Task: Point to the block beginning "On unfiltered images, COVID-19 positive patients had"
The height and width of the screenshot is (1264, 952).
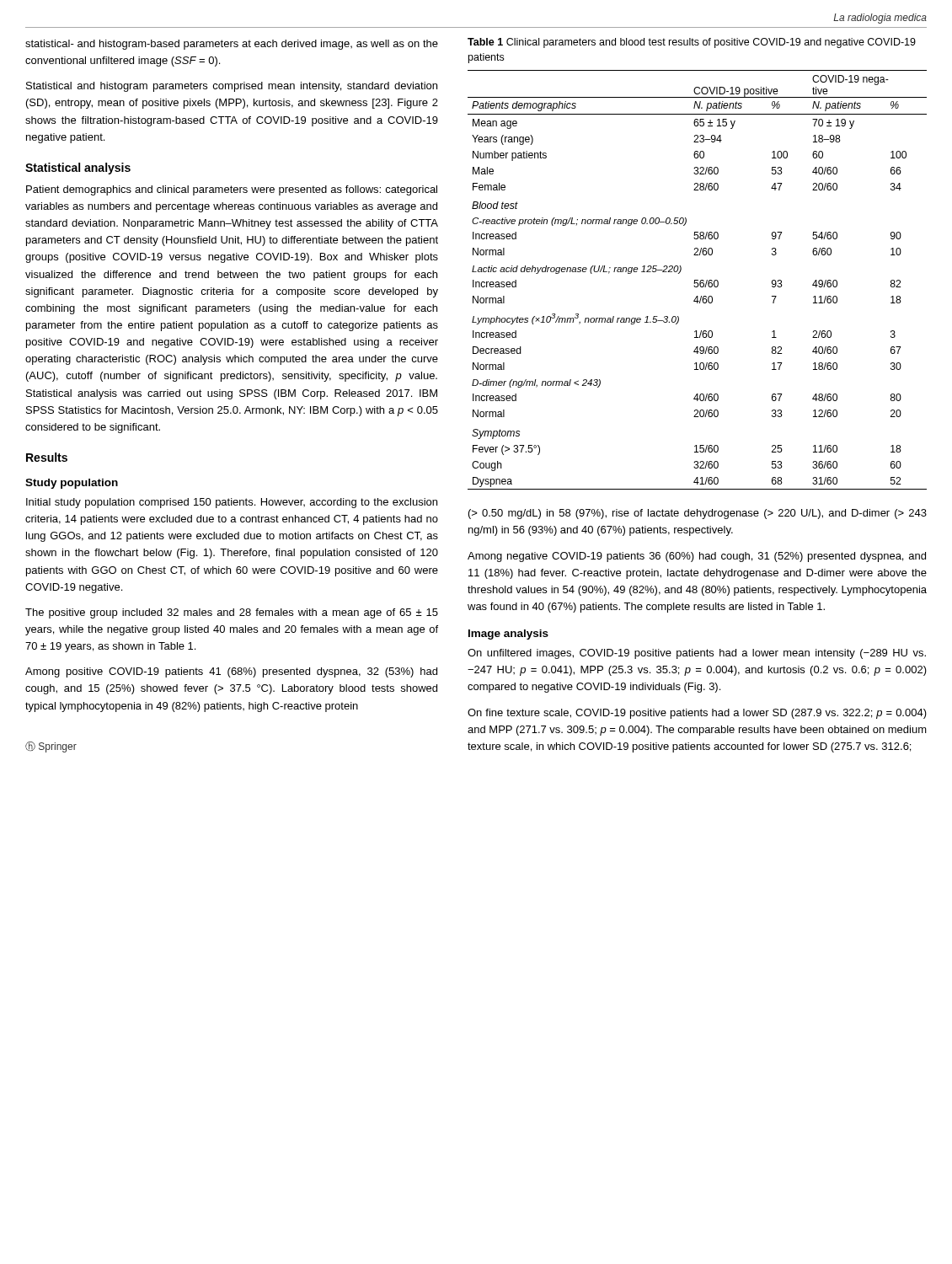Action: tap(697, 670)
